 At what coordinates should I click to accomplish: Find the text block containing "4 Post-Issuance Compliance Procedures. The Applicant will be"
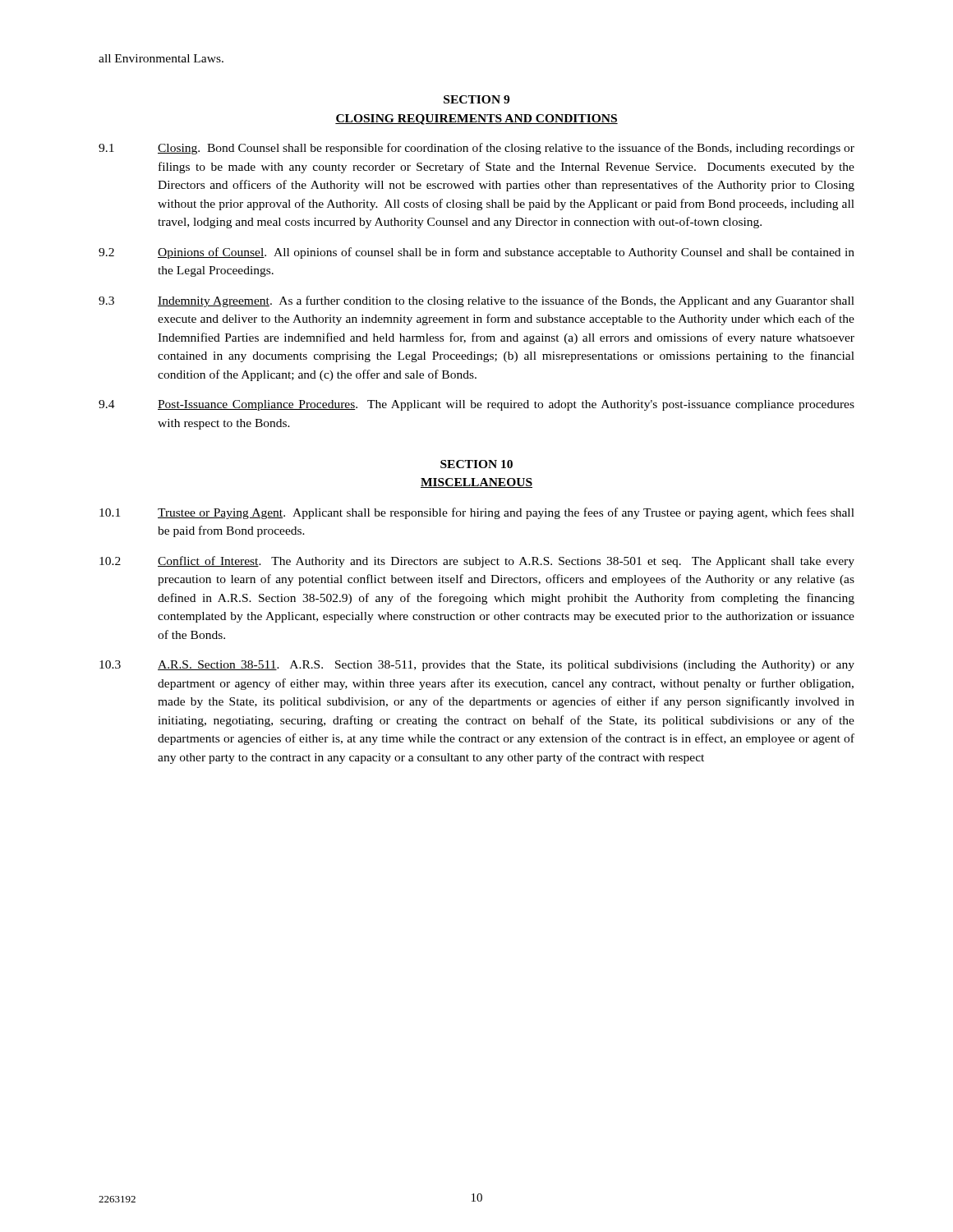tap(476, 414)
